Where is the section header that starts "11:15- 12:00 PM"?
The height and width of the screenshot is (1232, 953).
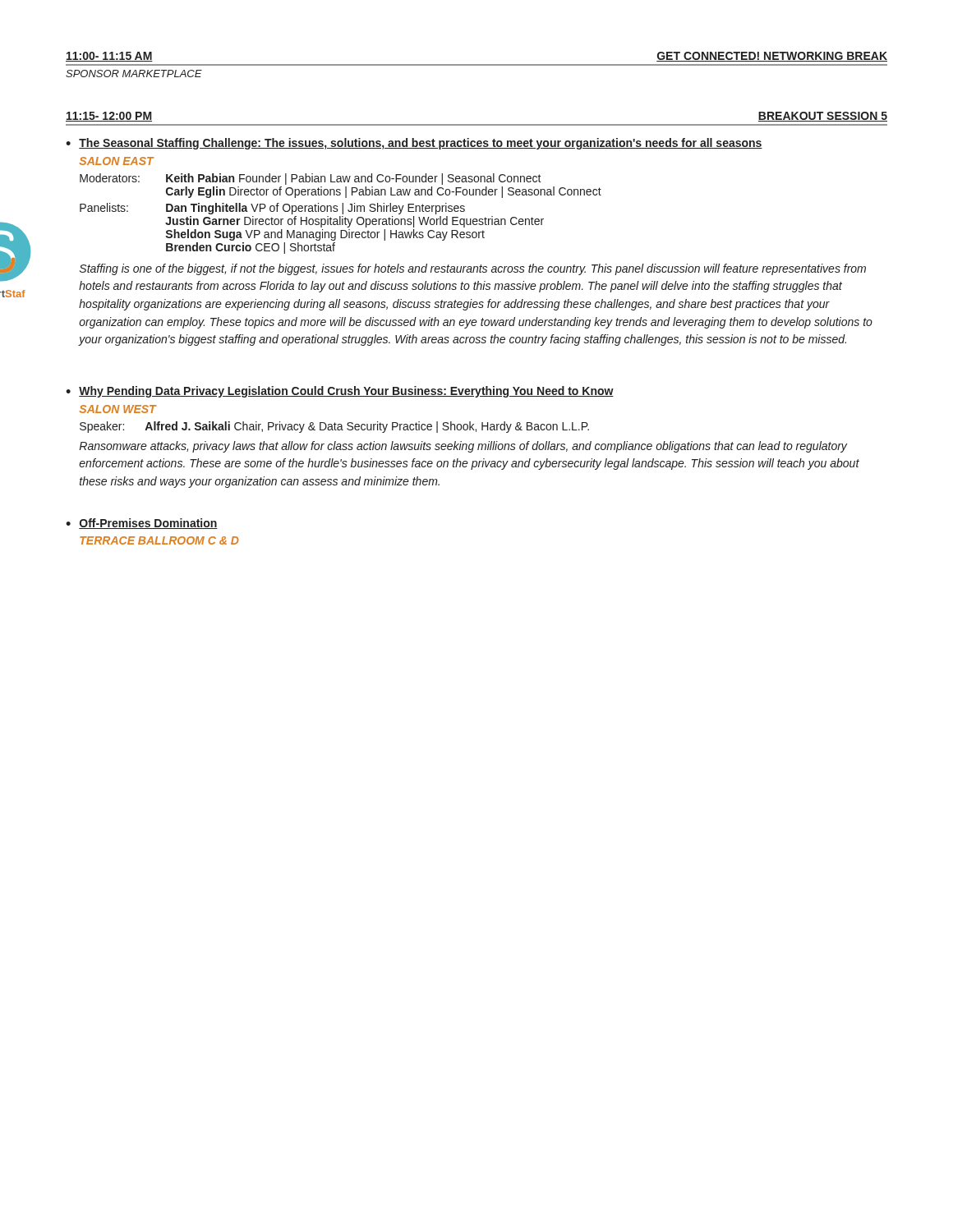pyautogui.click(x=476, y=117)
